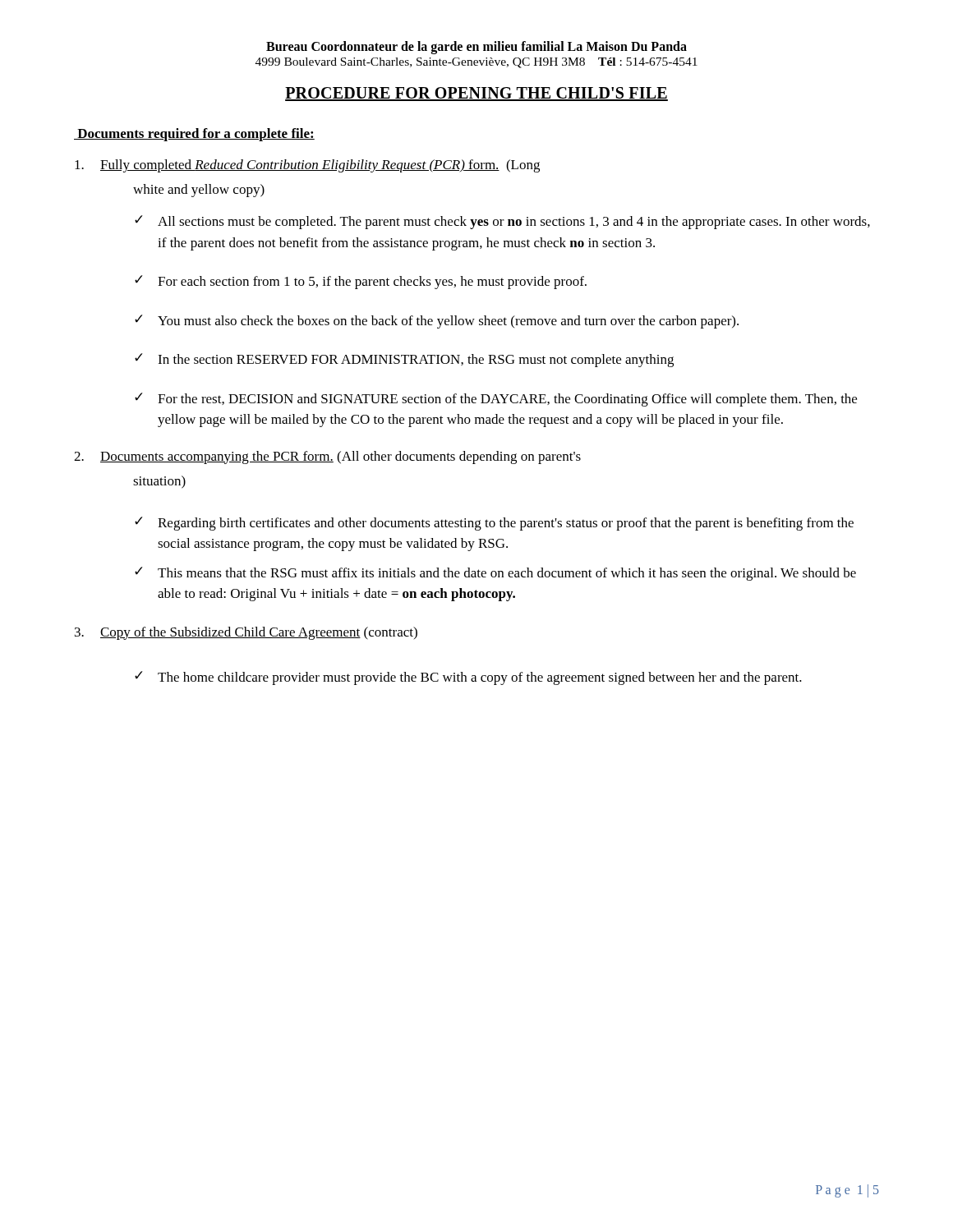This screenshot has height=1232, width=953.
Task: Select the list item with the text "✓ For the rest, DECISION"
Action: coord(506,409)
